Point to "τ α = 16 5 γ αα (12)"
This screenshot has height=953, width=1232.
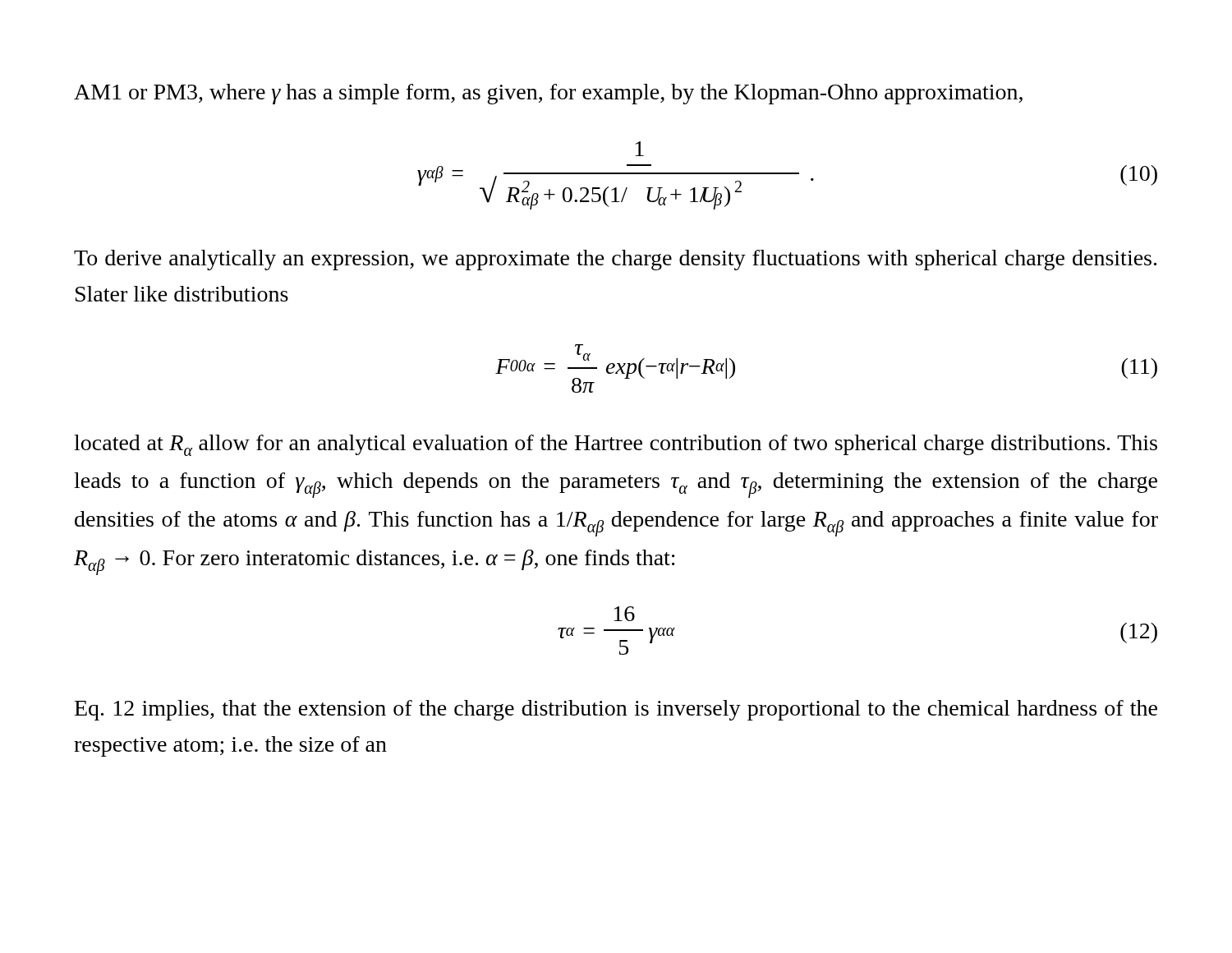(616, 631)
